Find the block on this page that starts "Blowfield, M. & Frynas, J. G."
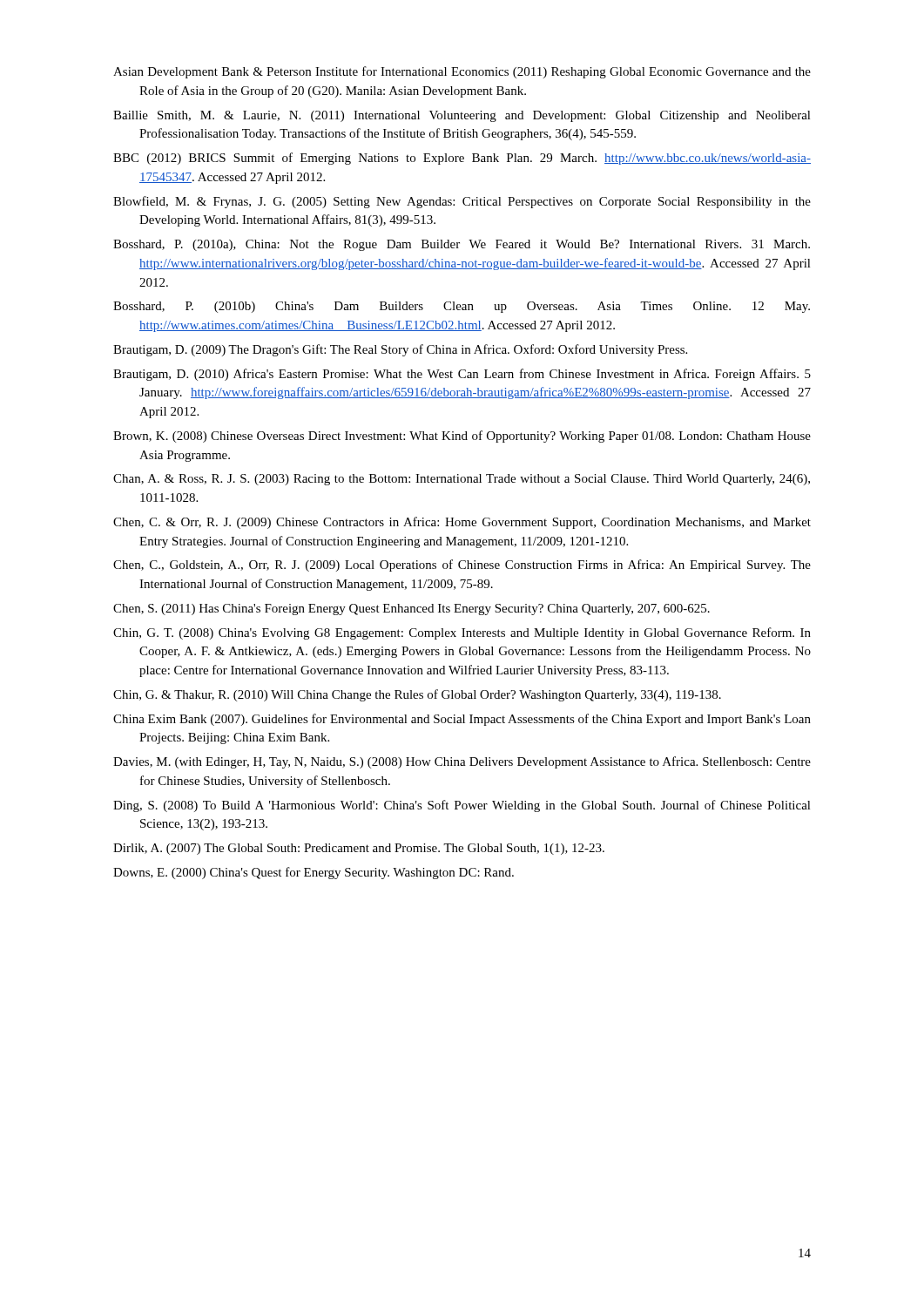The height and width of the screenshot is (1307, 924). pos(462,210)
